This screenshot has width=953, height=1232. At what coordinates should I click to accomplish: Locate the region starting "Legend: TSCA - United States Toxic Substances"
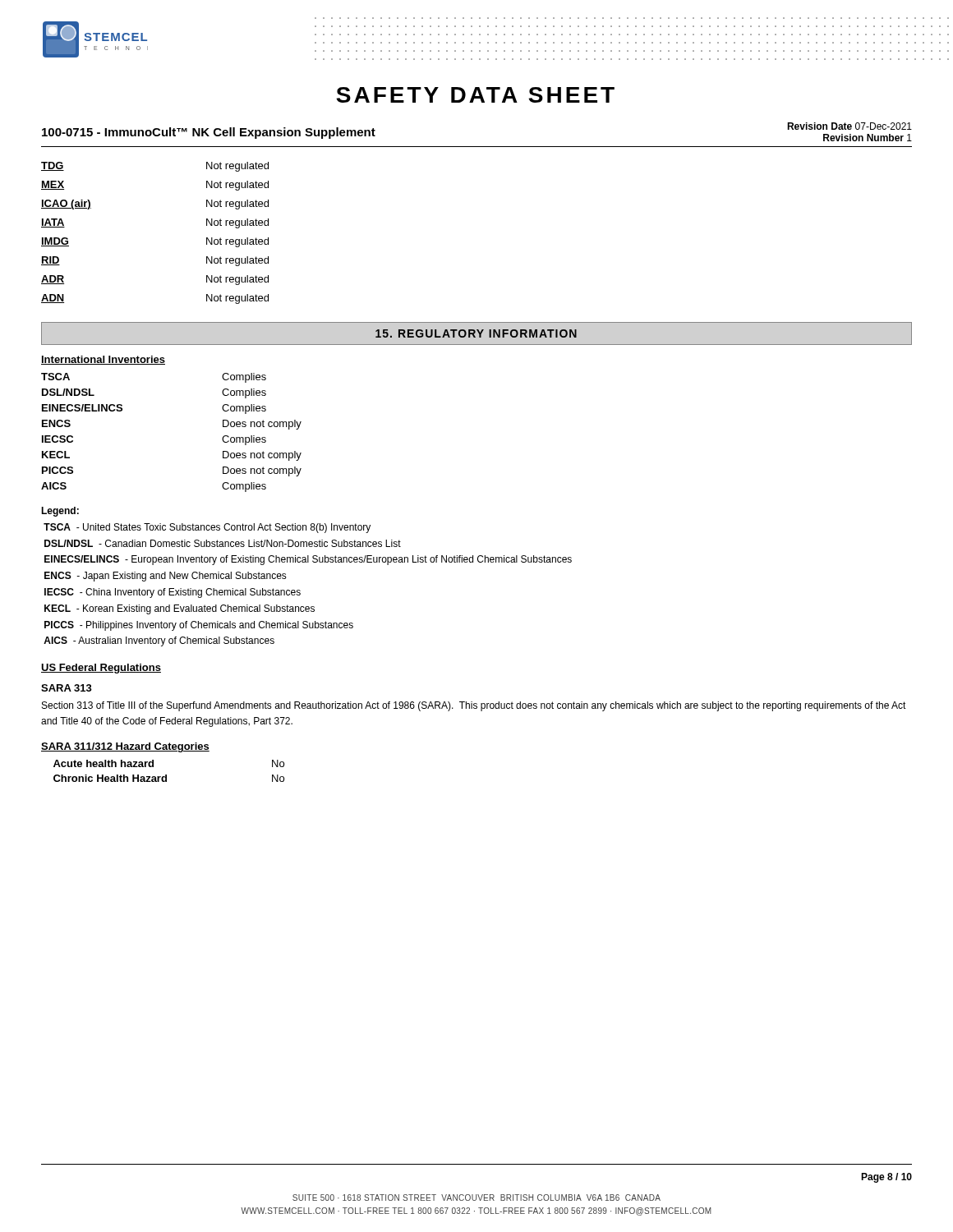coord(60,512)
